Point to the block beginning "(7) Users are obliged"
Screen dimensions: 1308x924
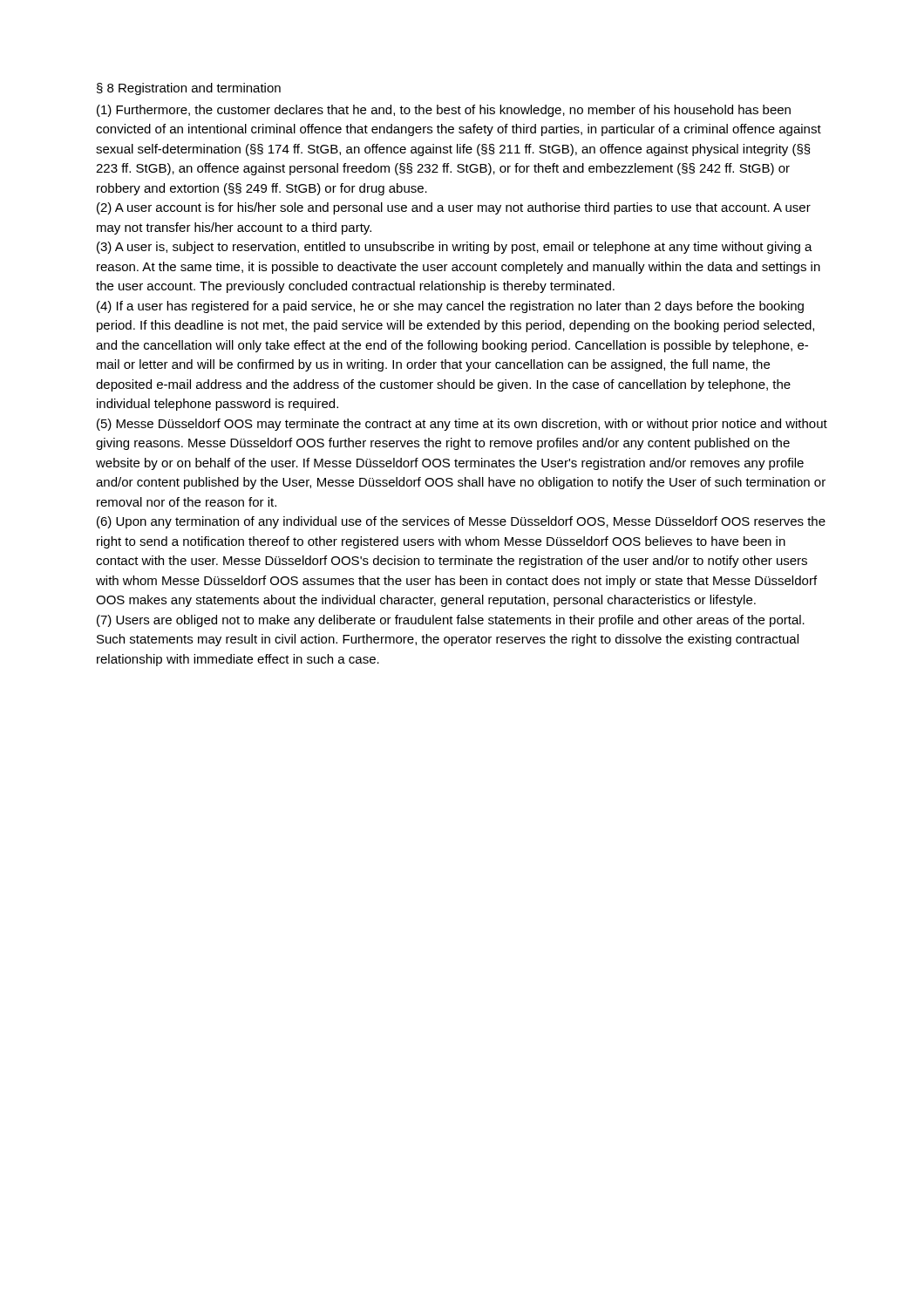coord(451,639)
